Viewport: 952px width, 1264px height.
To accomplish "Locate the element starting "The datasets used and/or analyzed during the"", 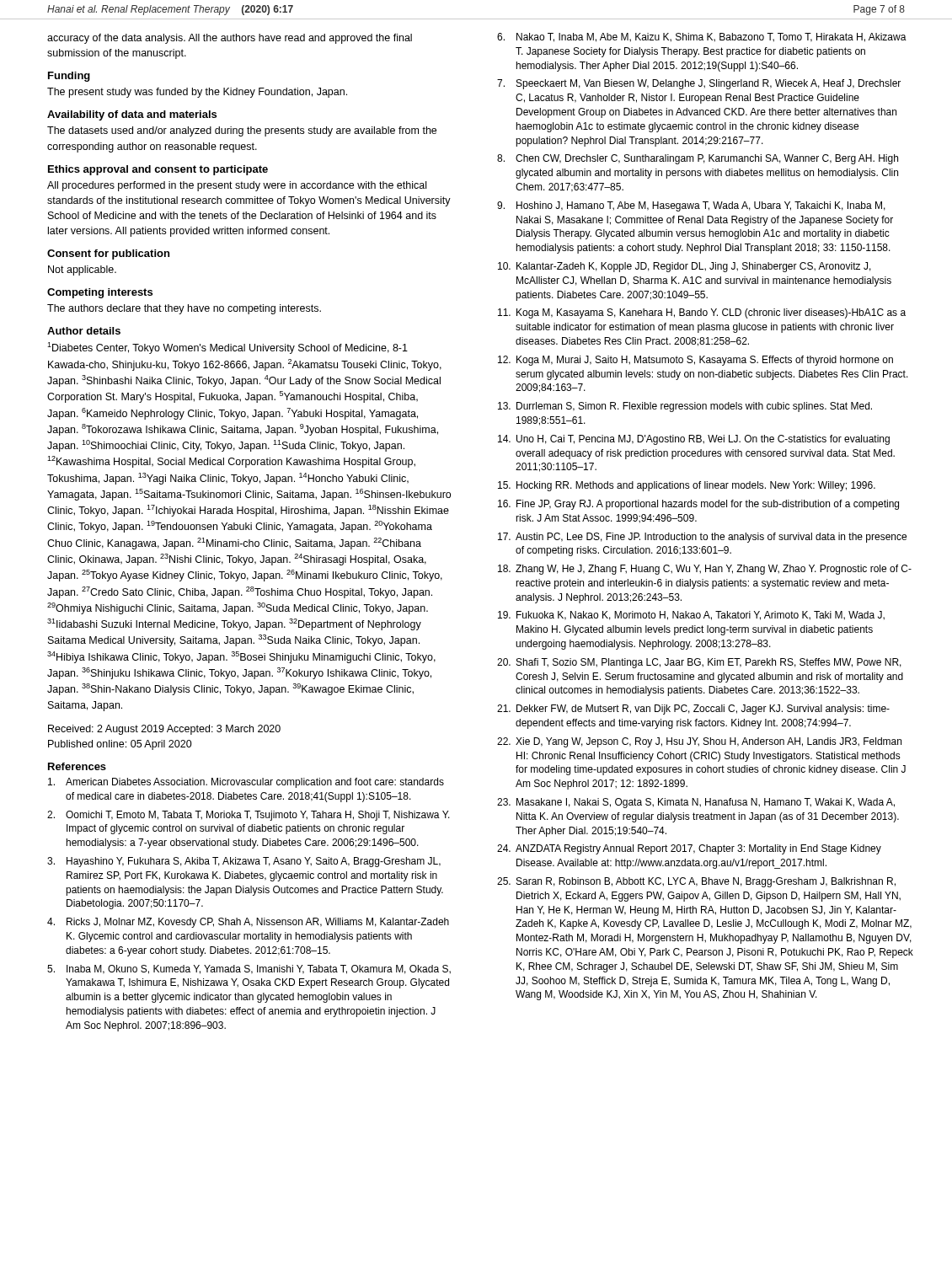I will pyautogui.click(x=249, y=139).
